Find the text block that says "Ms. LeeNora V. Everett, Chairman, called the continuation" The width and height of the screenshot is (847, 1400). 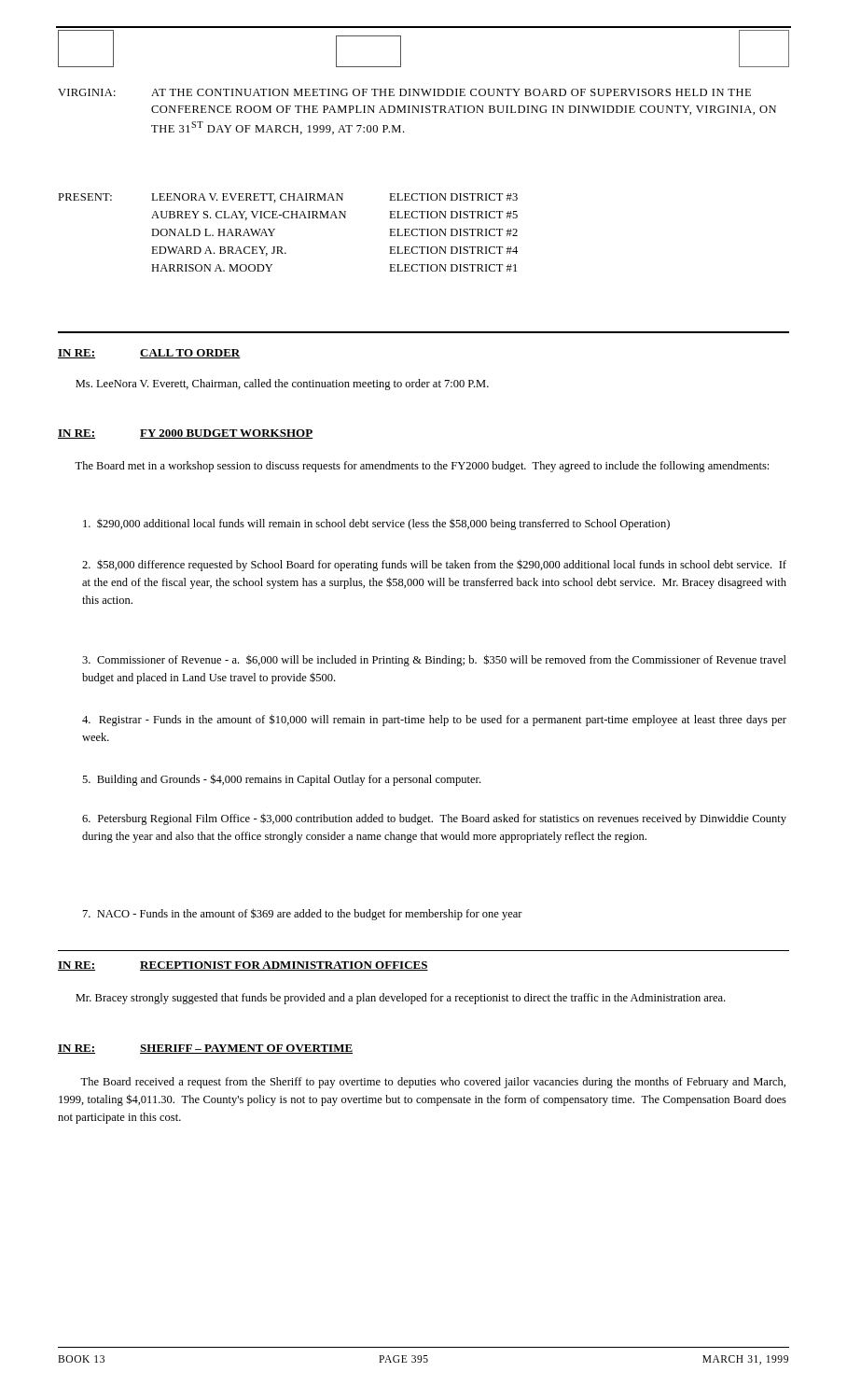coord(273,384)
